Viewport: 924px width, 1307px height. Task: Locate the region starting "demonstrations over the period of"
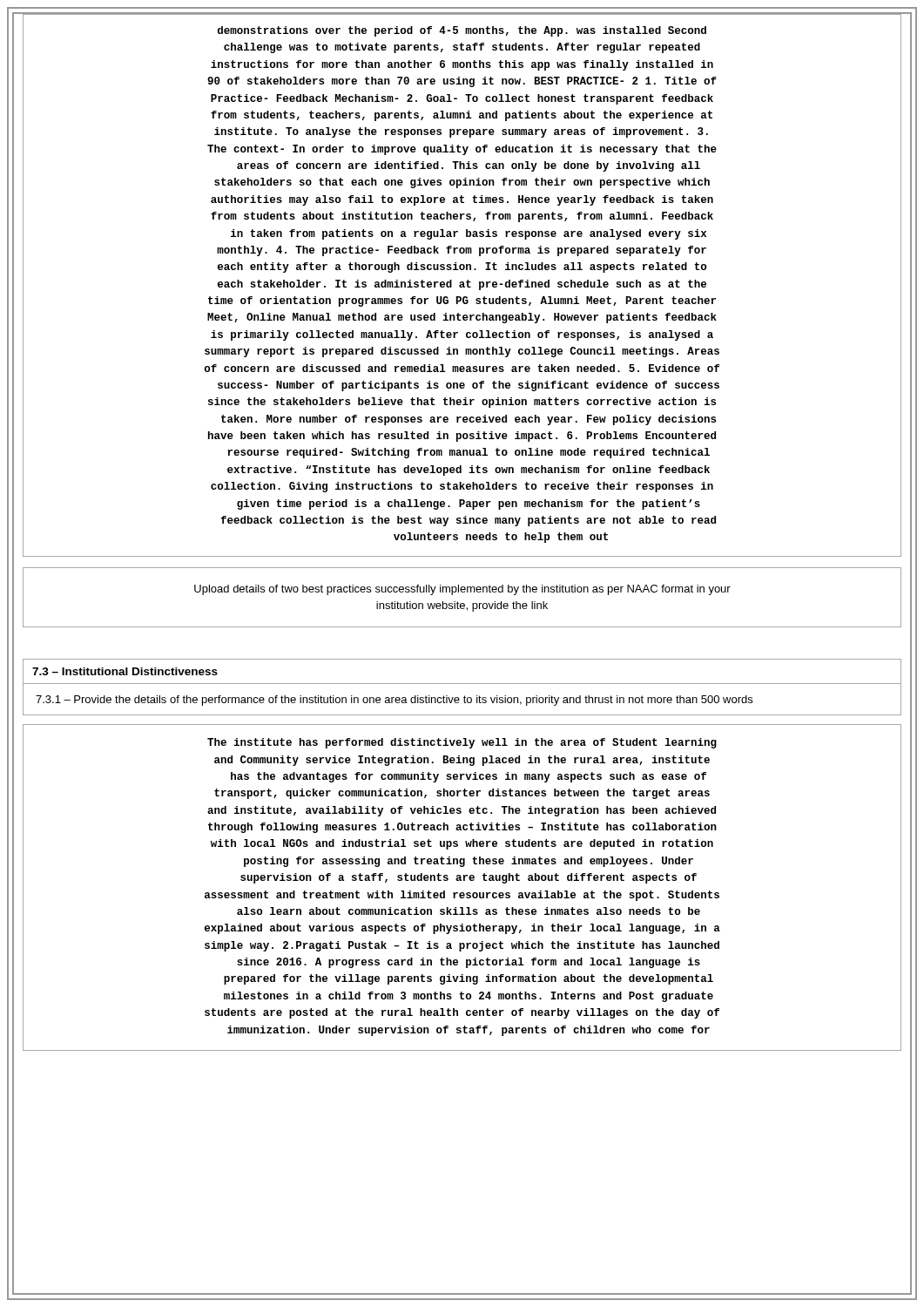pos(462,285)
